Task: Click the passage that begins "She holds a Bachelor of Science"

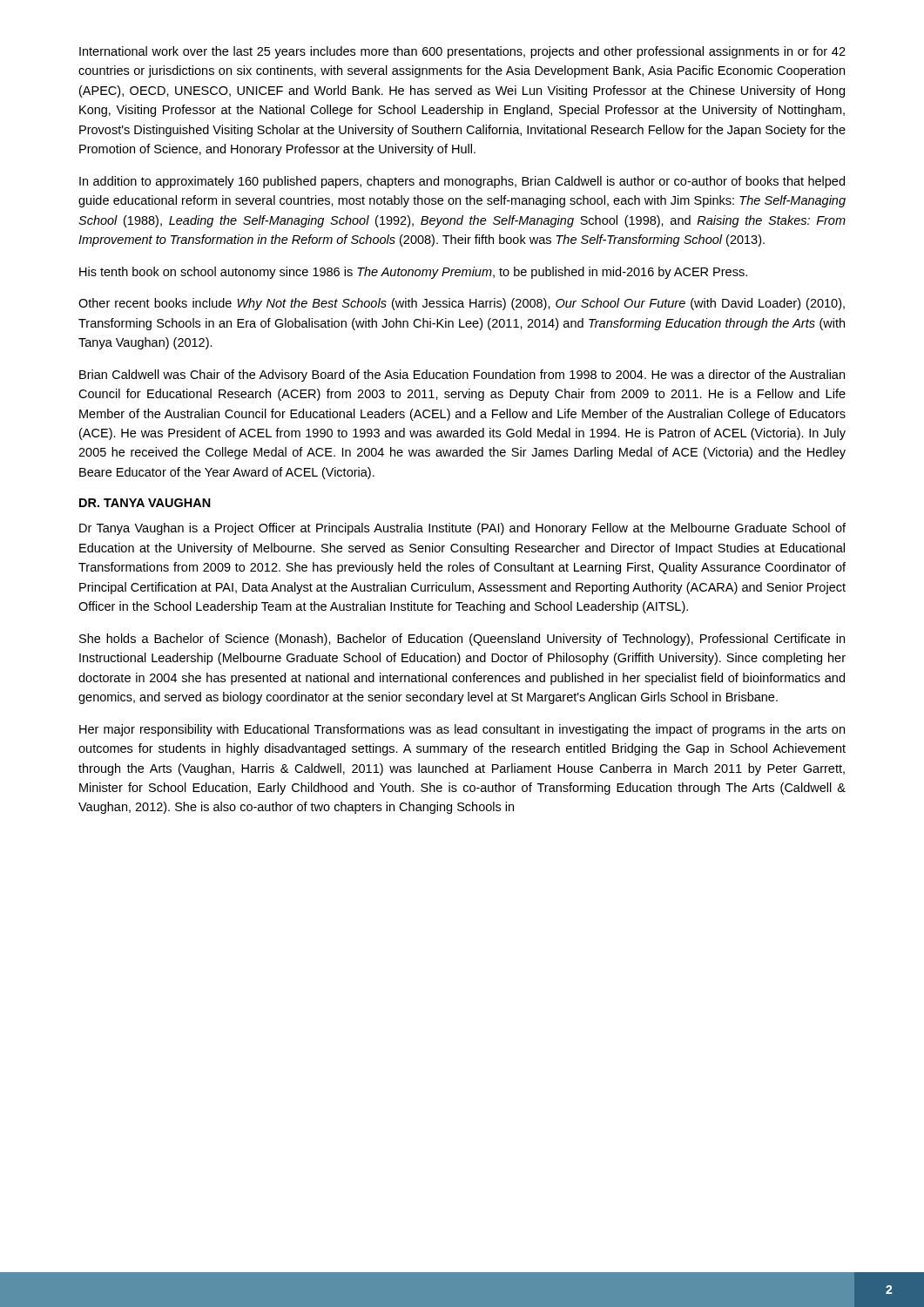Action: pyautogui.click(x=462, y=668)
